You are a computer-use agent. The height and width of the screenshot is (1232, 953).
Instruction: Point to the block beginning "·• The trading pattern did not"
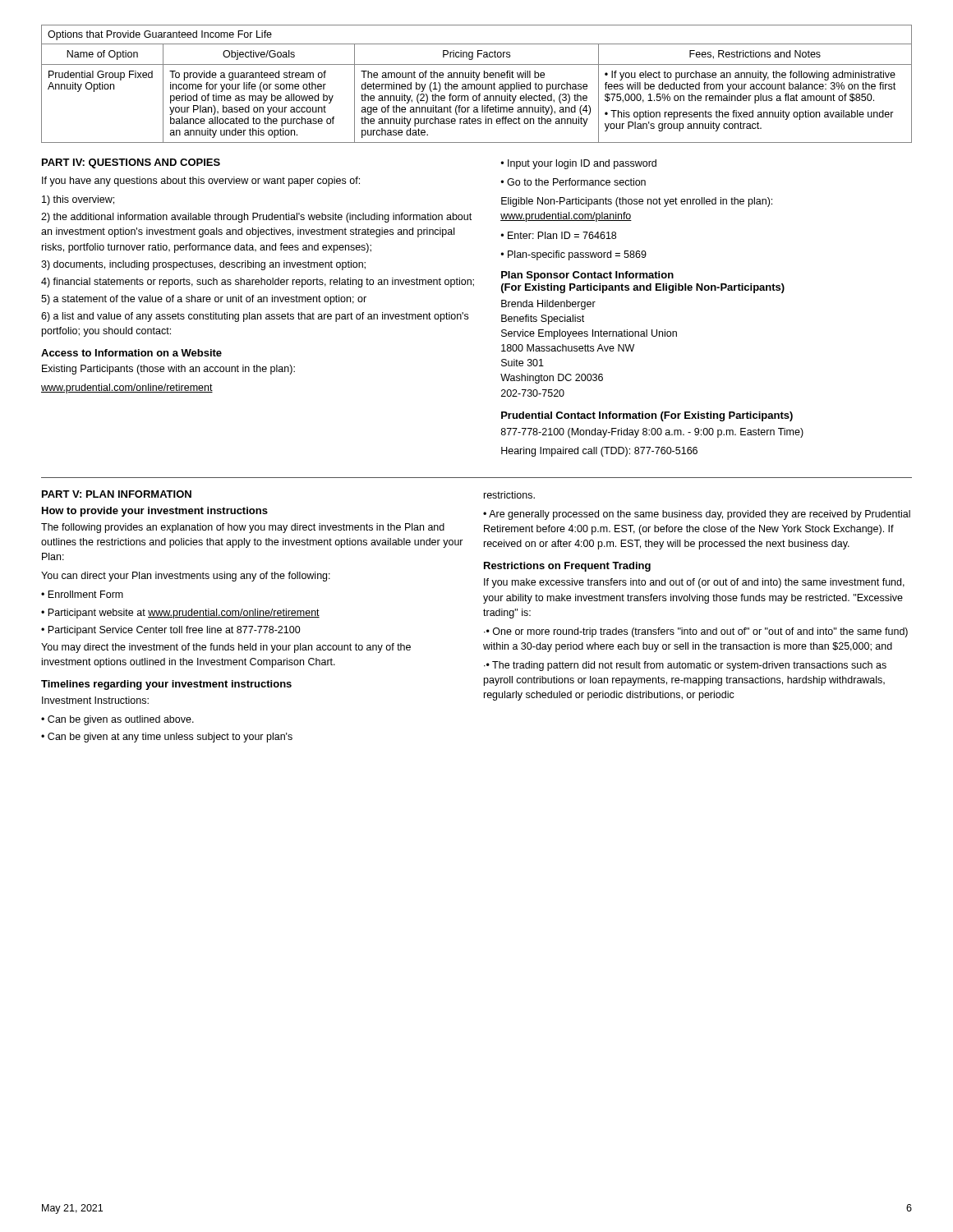click(x=685, y=680)
